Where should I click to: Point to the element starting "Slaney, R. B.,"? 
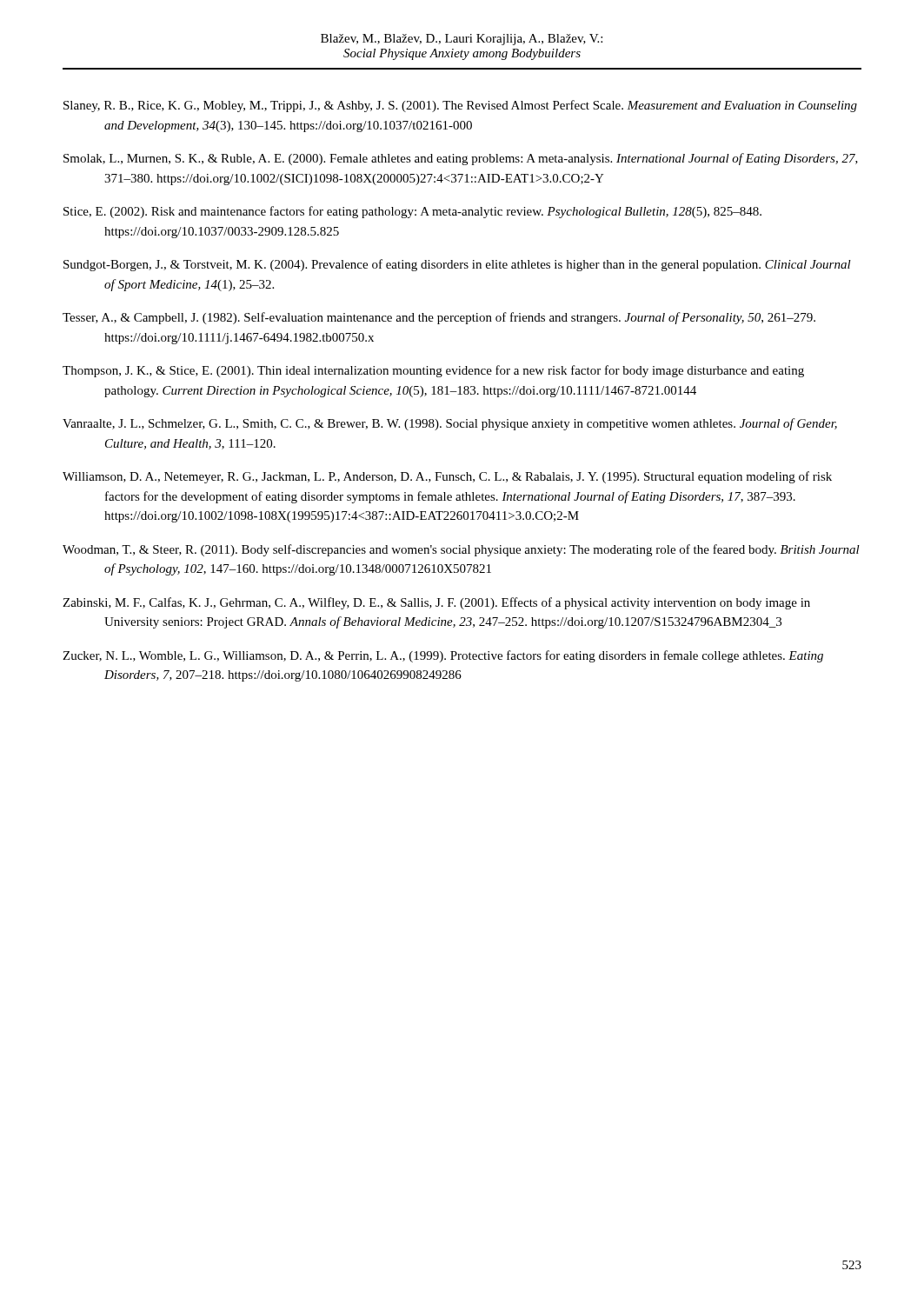click(x=460, y=115)
